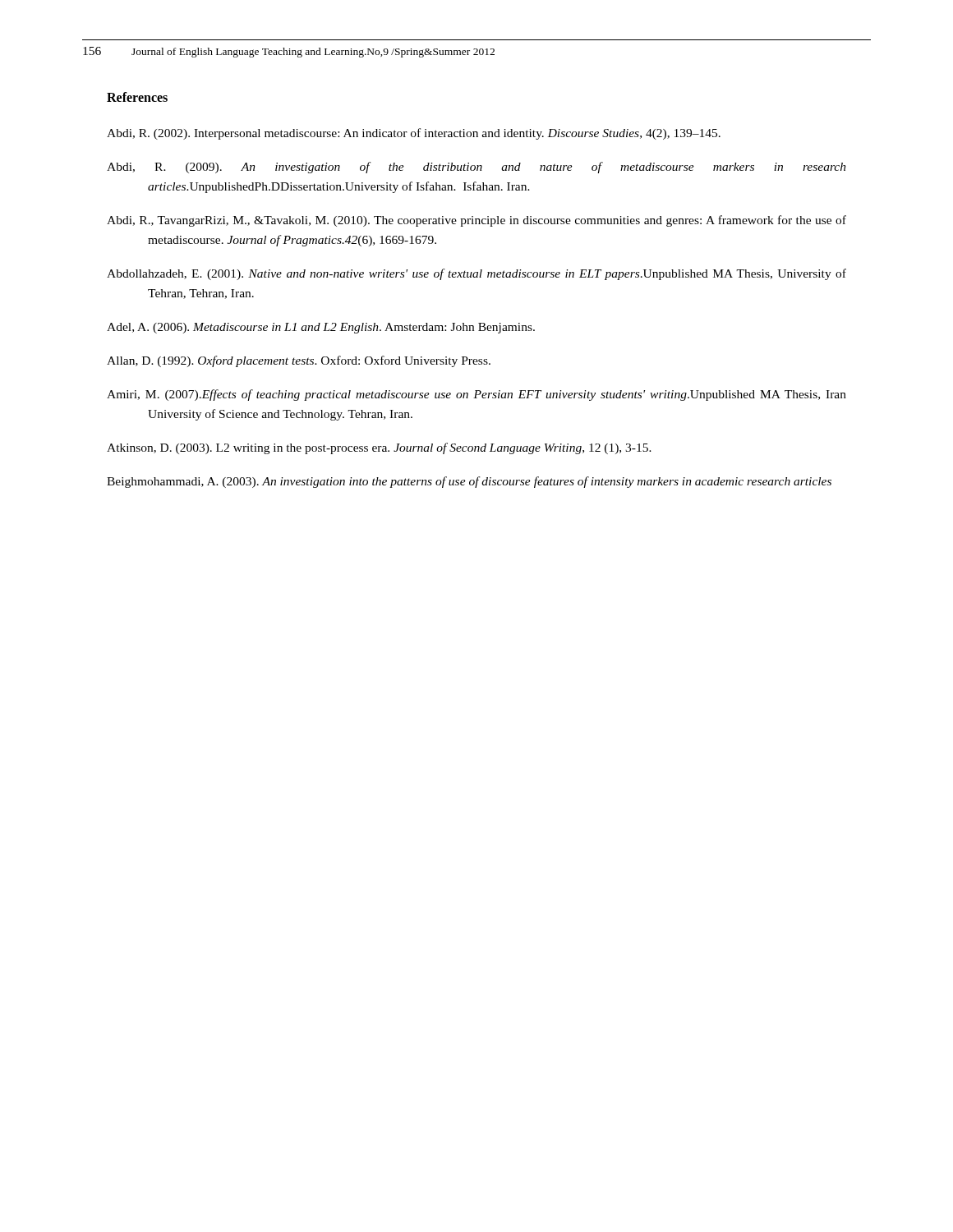This screenshot has height=1232, width=953.
Task: Click on the list item with the text "Atkinson, D. (2003). L2 writing in"
Action: coord(476,448)
